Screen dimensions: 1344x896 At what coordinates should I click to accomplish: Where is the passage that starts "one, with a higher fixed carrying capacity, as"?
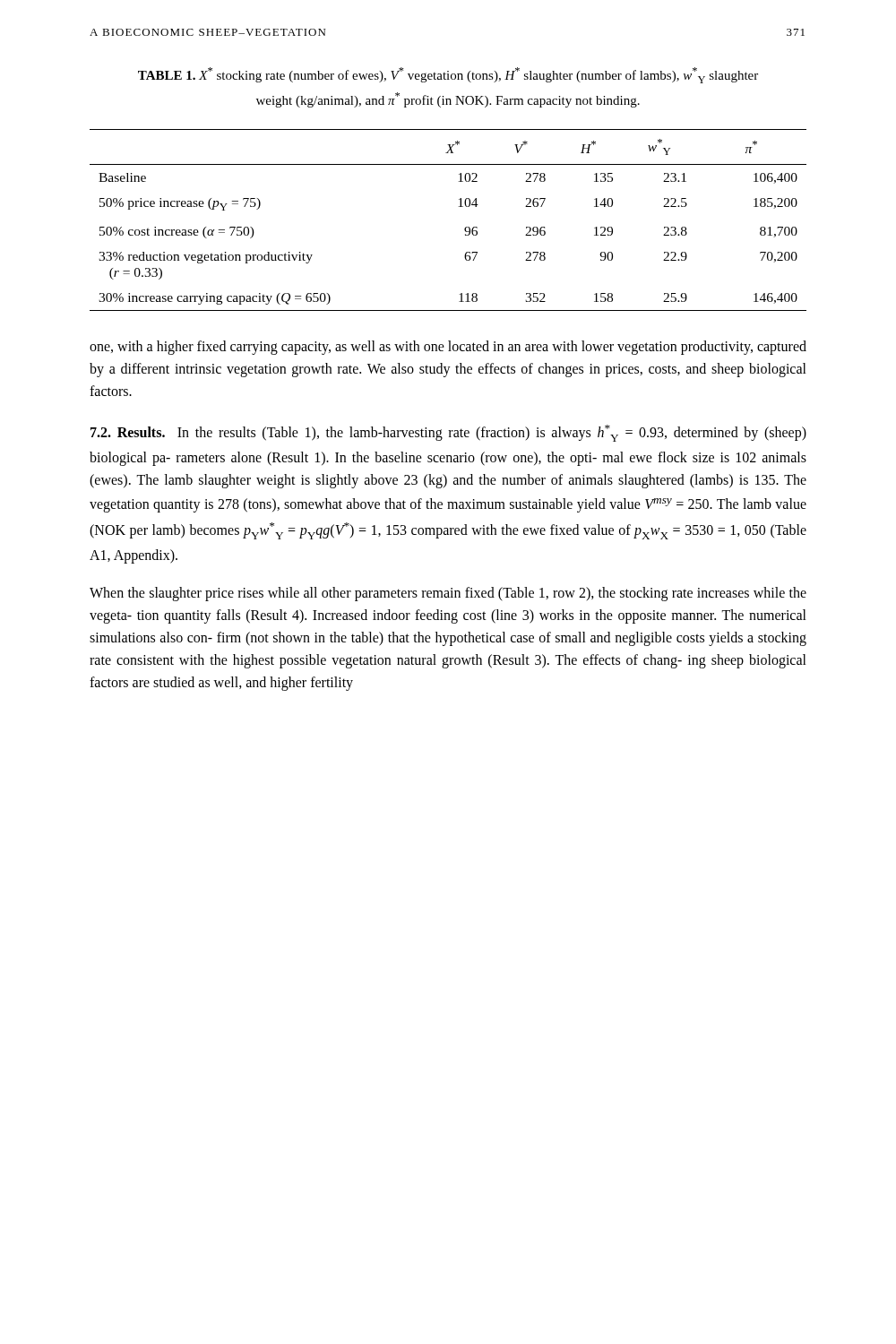coord(448,369)
